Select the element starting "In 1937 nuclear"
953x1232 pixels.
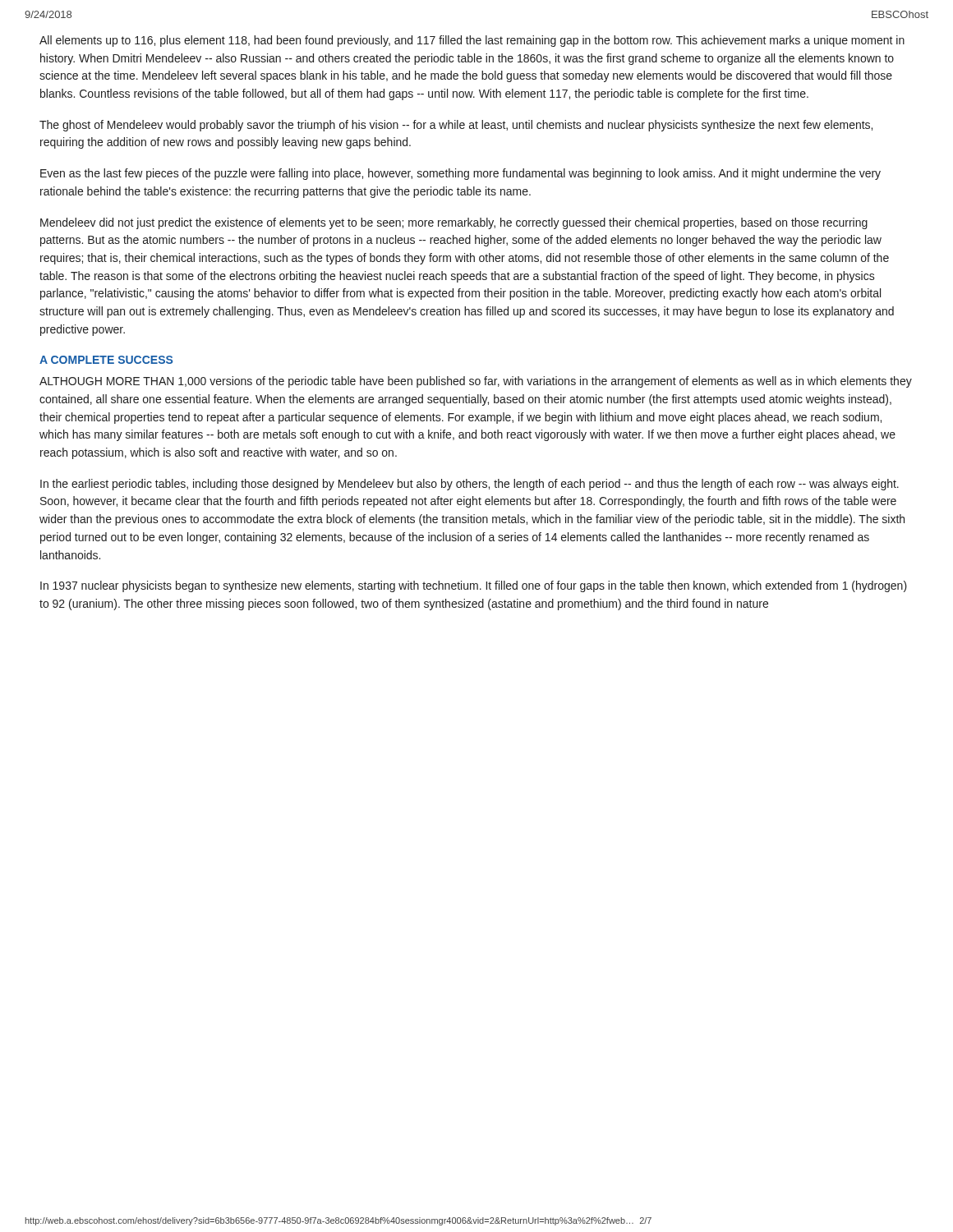(x=476, y=595)
